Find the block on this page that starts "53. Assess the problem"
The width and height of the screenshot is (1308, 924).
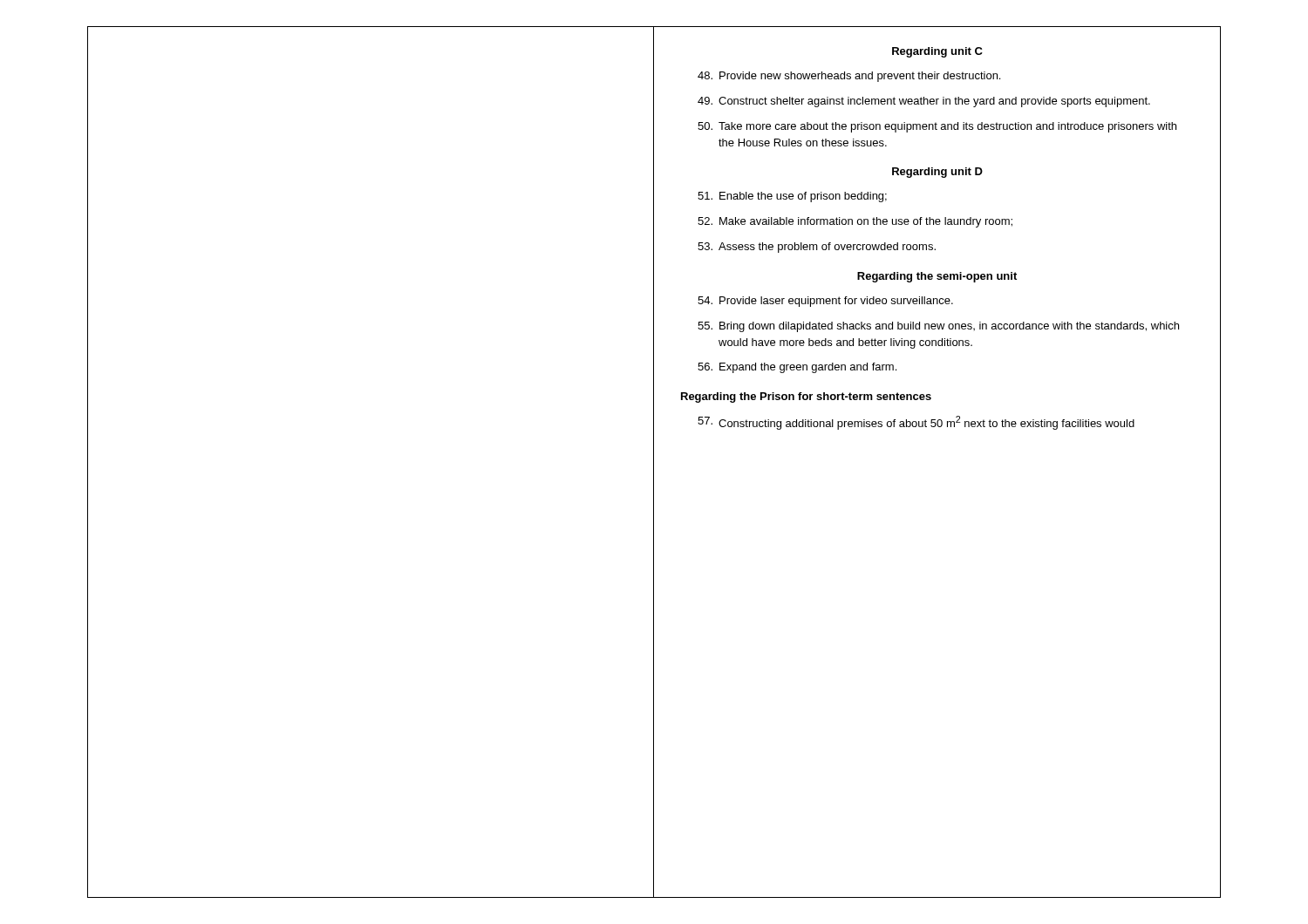pyautogui.click(x=937, y=247)
